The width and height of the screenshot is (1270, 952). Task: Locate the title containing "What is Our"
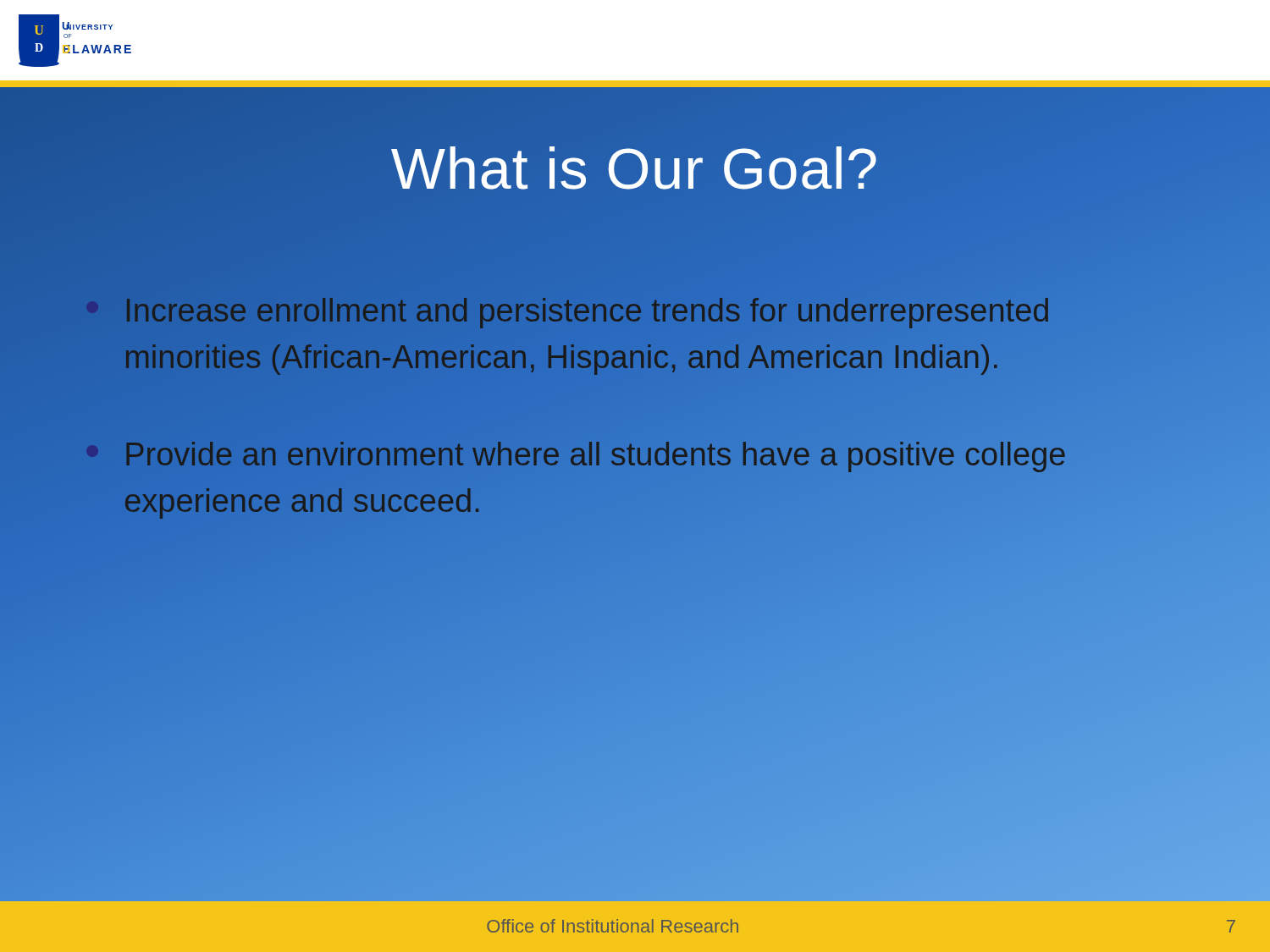pyautogui.click(x=635, y=168)
